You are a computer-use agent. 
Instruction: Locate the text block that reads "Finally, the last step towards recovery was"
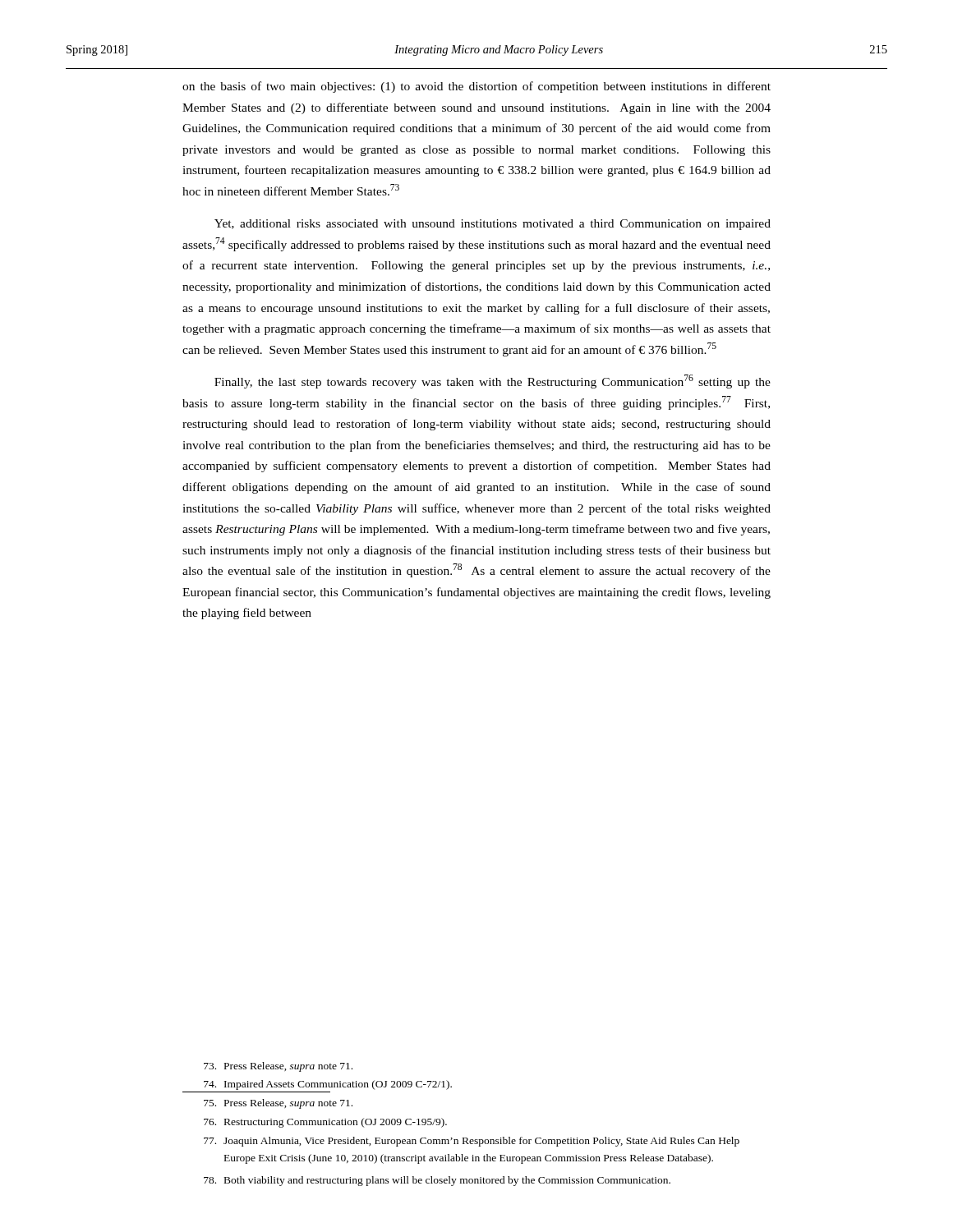coord(476,497)
